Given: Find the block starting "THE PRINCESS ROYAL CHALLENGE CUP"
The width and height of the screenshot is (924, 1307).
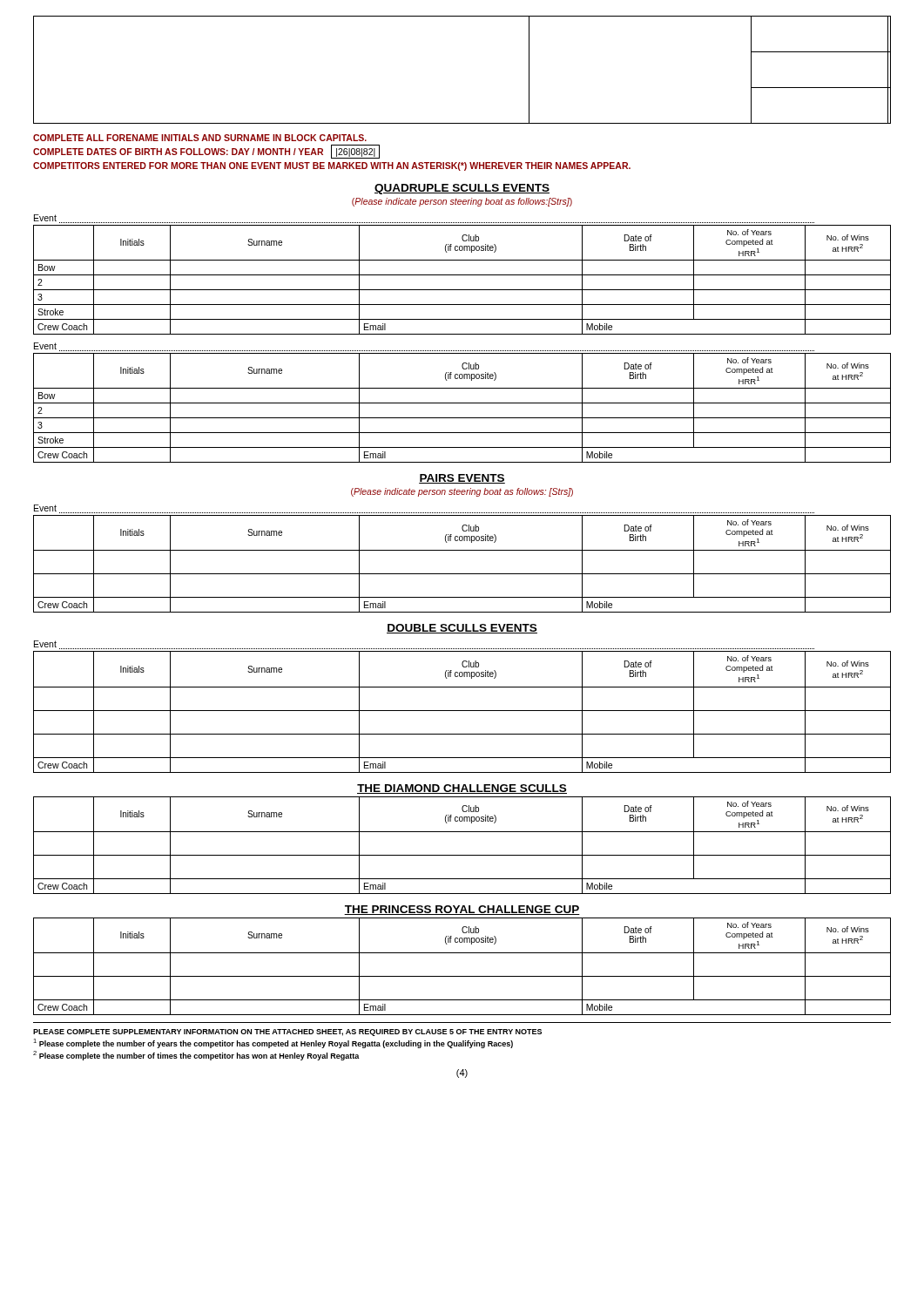Looking at the screenshot, I should (462, 909).
